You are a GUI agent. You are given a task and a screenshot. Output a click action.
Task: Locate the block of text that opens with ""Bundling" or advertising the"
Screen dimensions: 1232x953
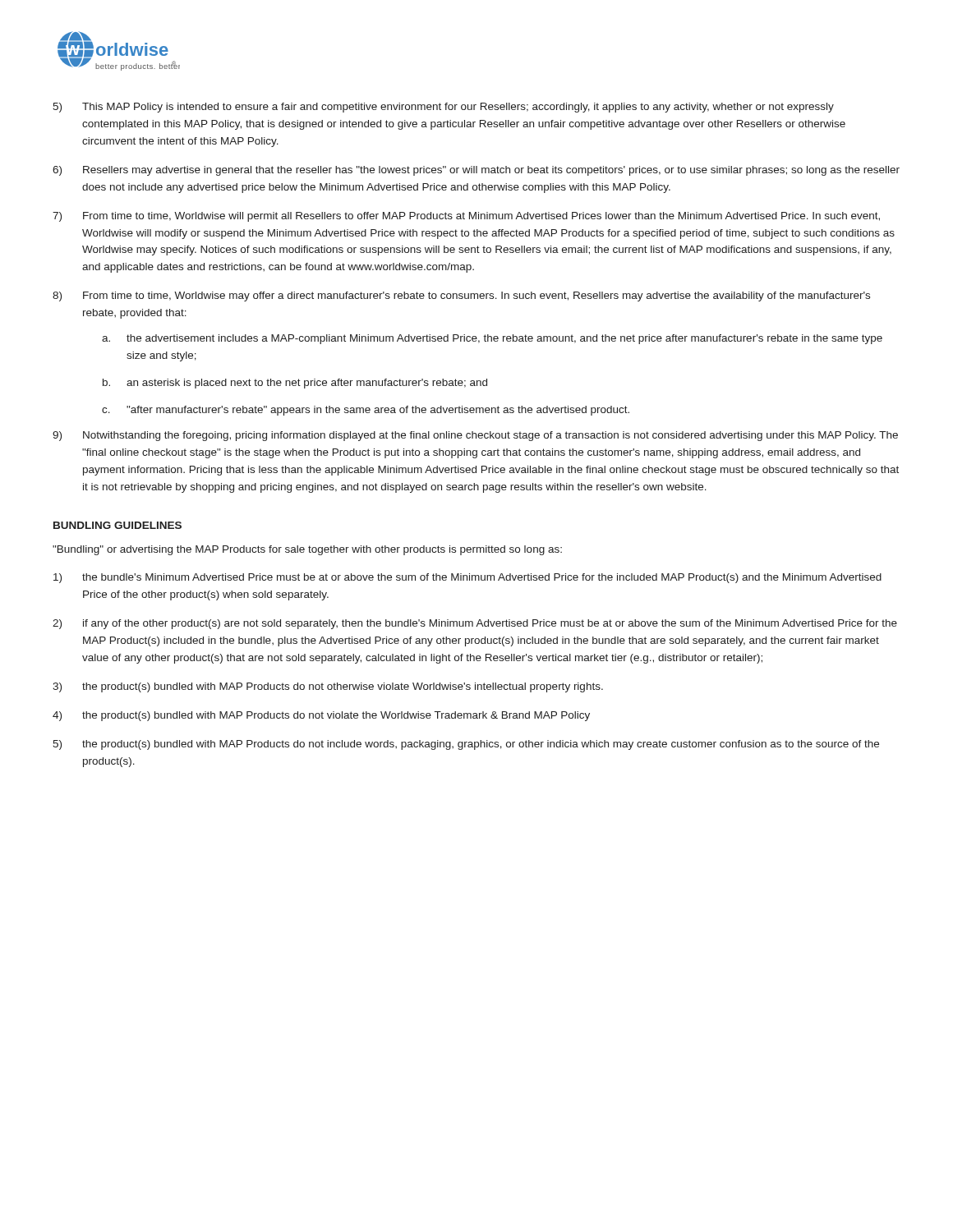pos(308,549)
